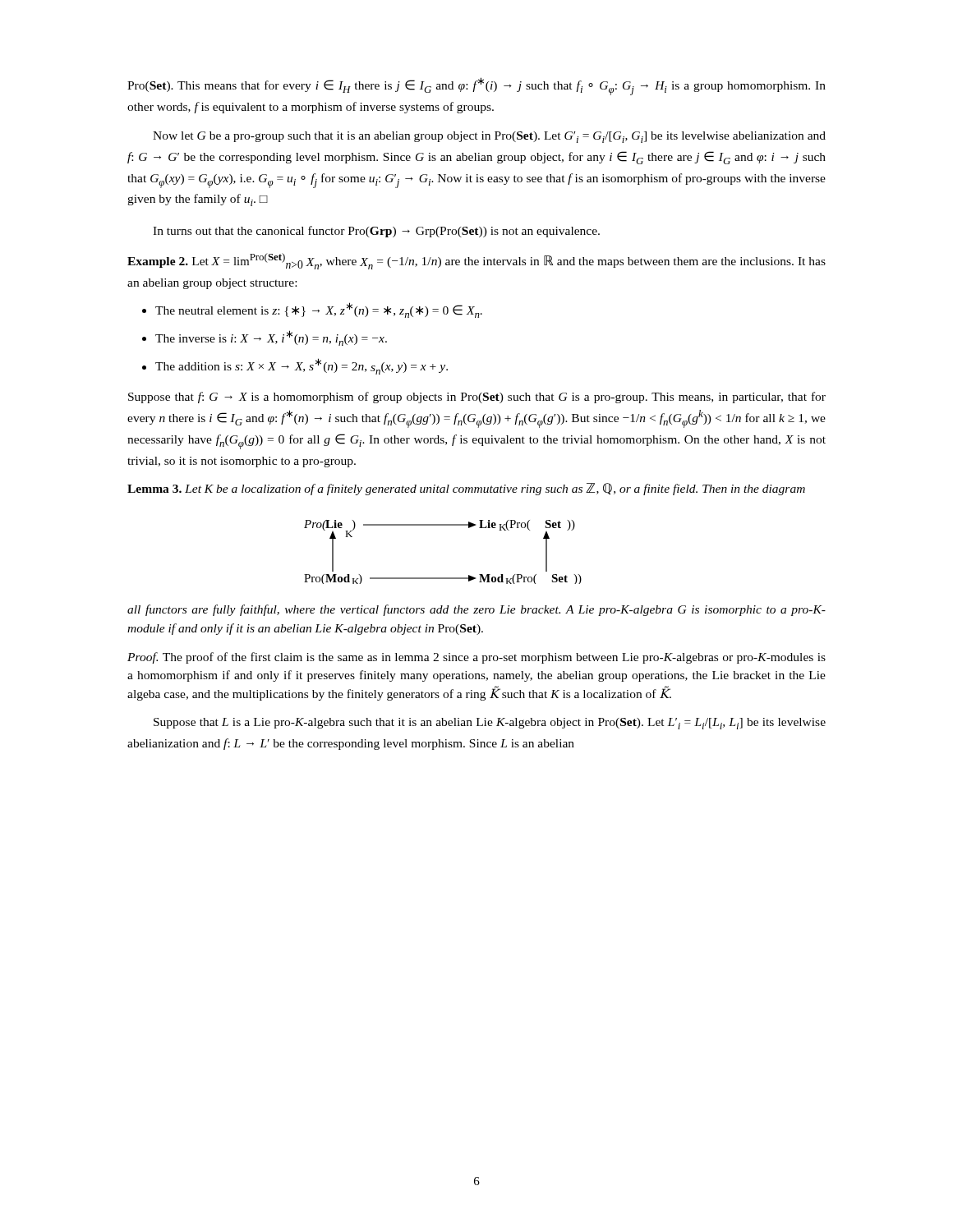Select the text block that says "all functors are fully faithful, where the vertical"

coord(476,619)
